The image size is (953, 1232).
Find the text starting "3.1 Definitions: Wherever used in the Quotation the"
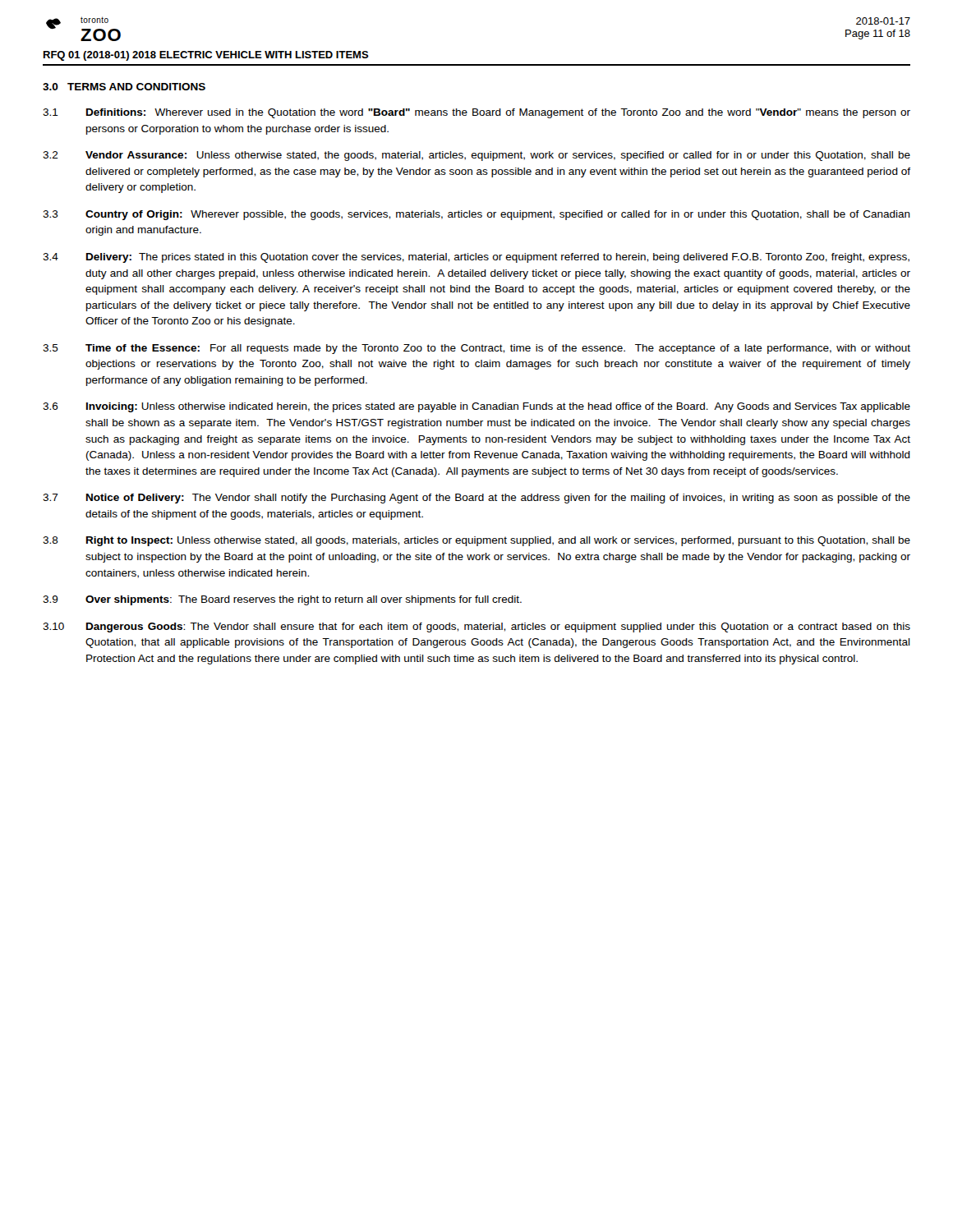476,120
